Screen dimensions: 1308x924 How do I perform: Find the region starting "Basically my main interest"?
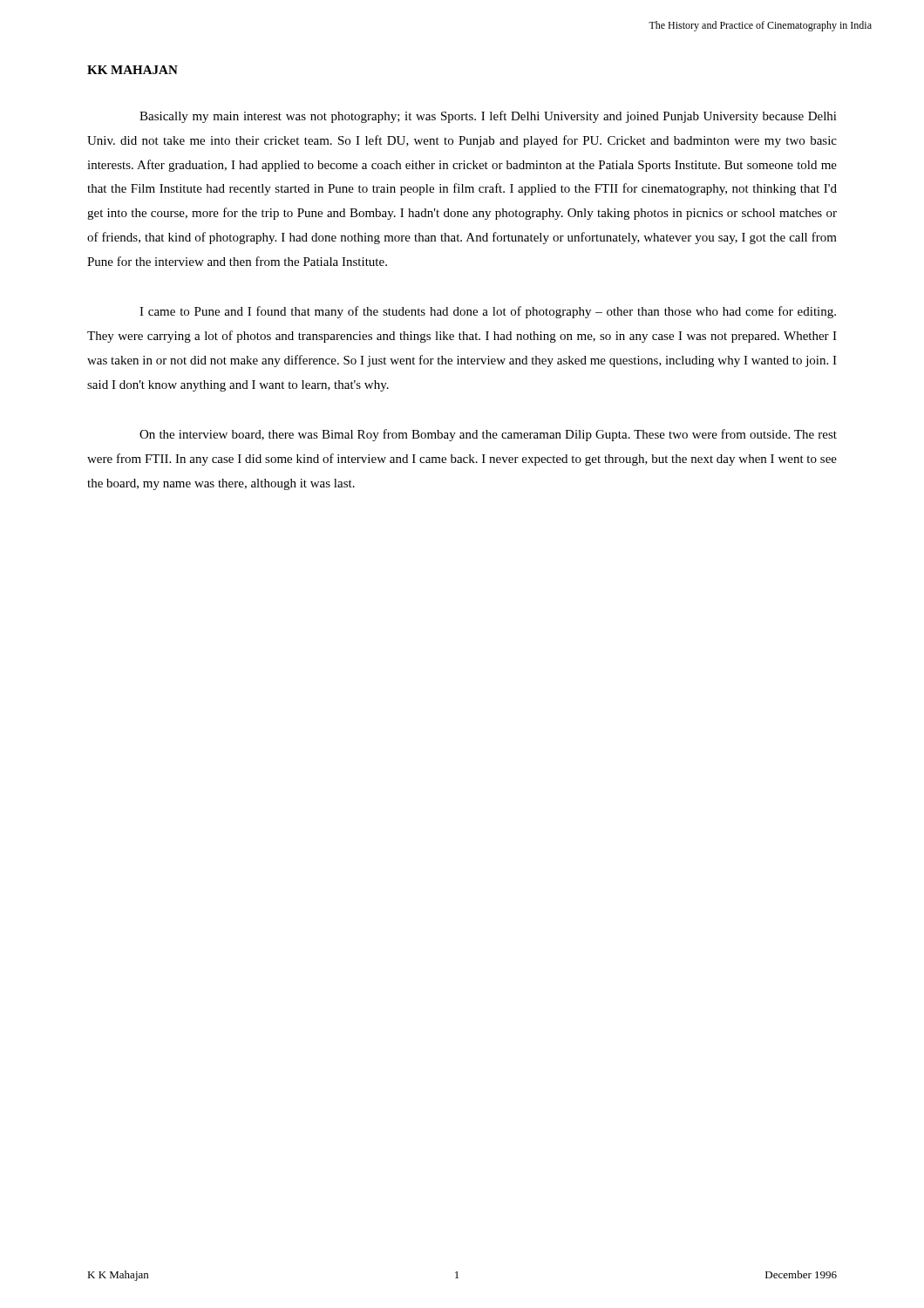click(462, 189)
